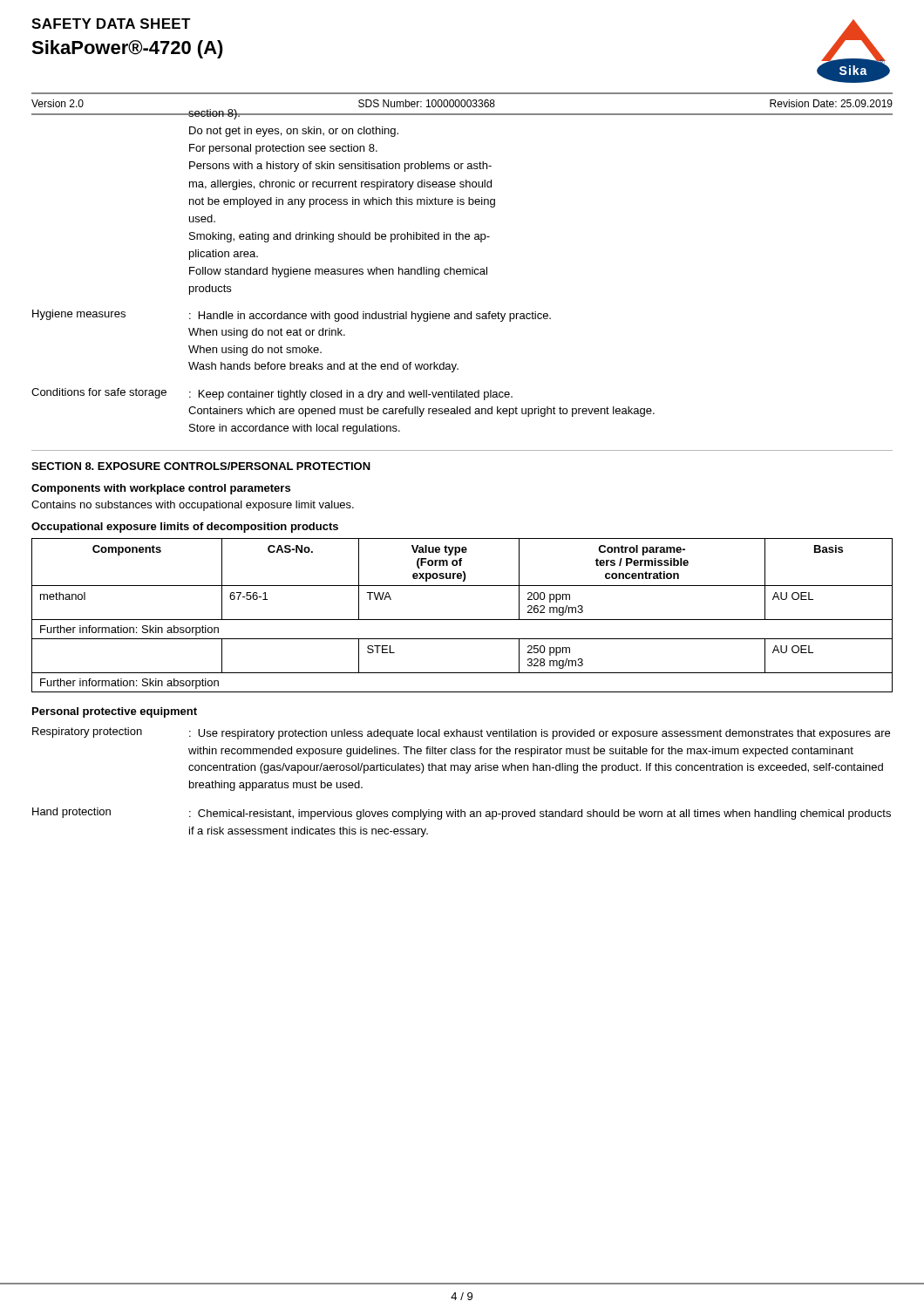Screen dimensions: 1308x924
Task: Click on the table containing "200 ppm 262 mg/m3"
Action: 462,615
